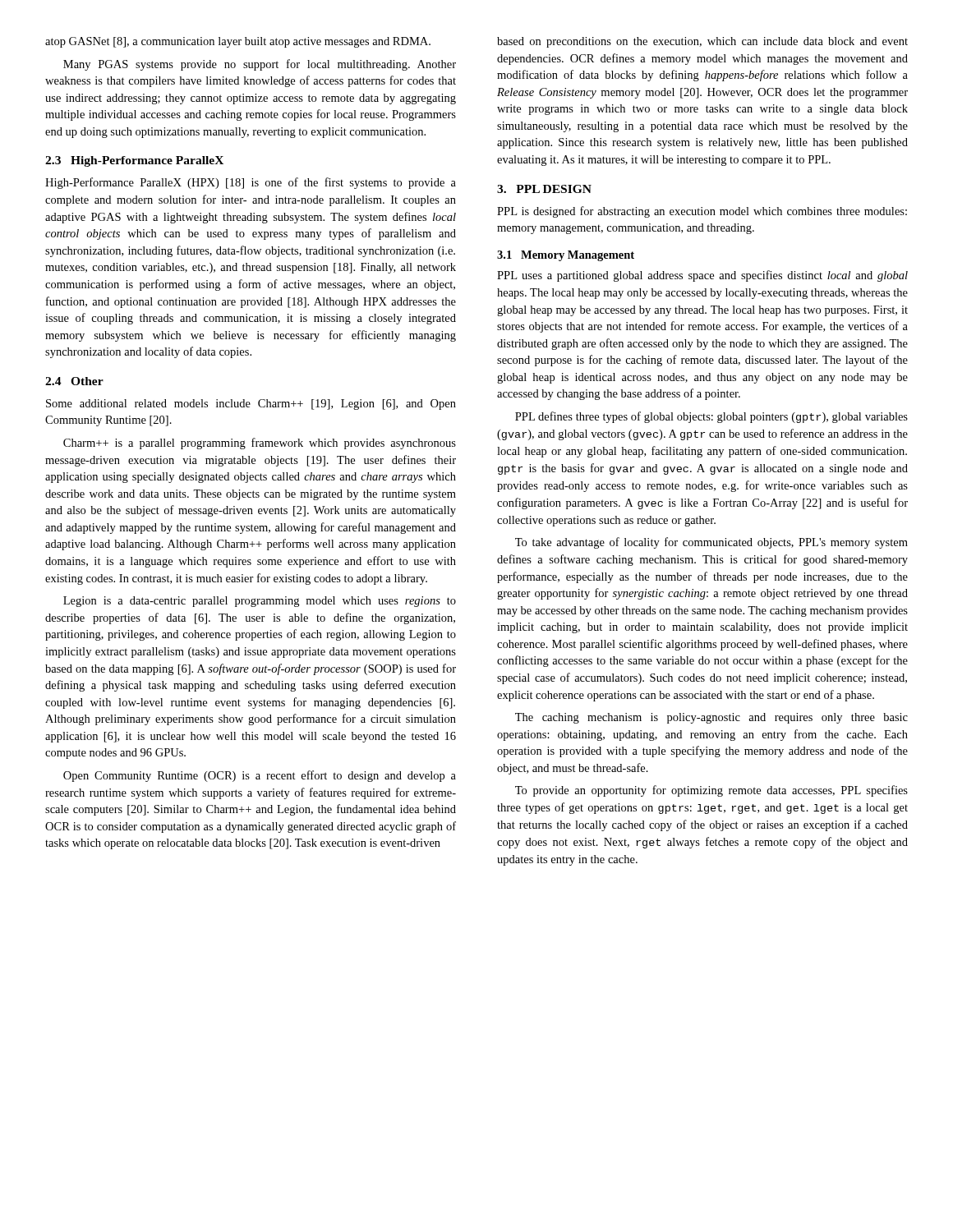Select the element starting "2.4 Other"
The height and width of the screenshot is (1232, 953).
[x=74, y=381]
